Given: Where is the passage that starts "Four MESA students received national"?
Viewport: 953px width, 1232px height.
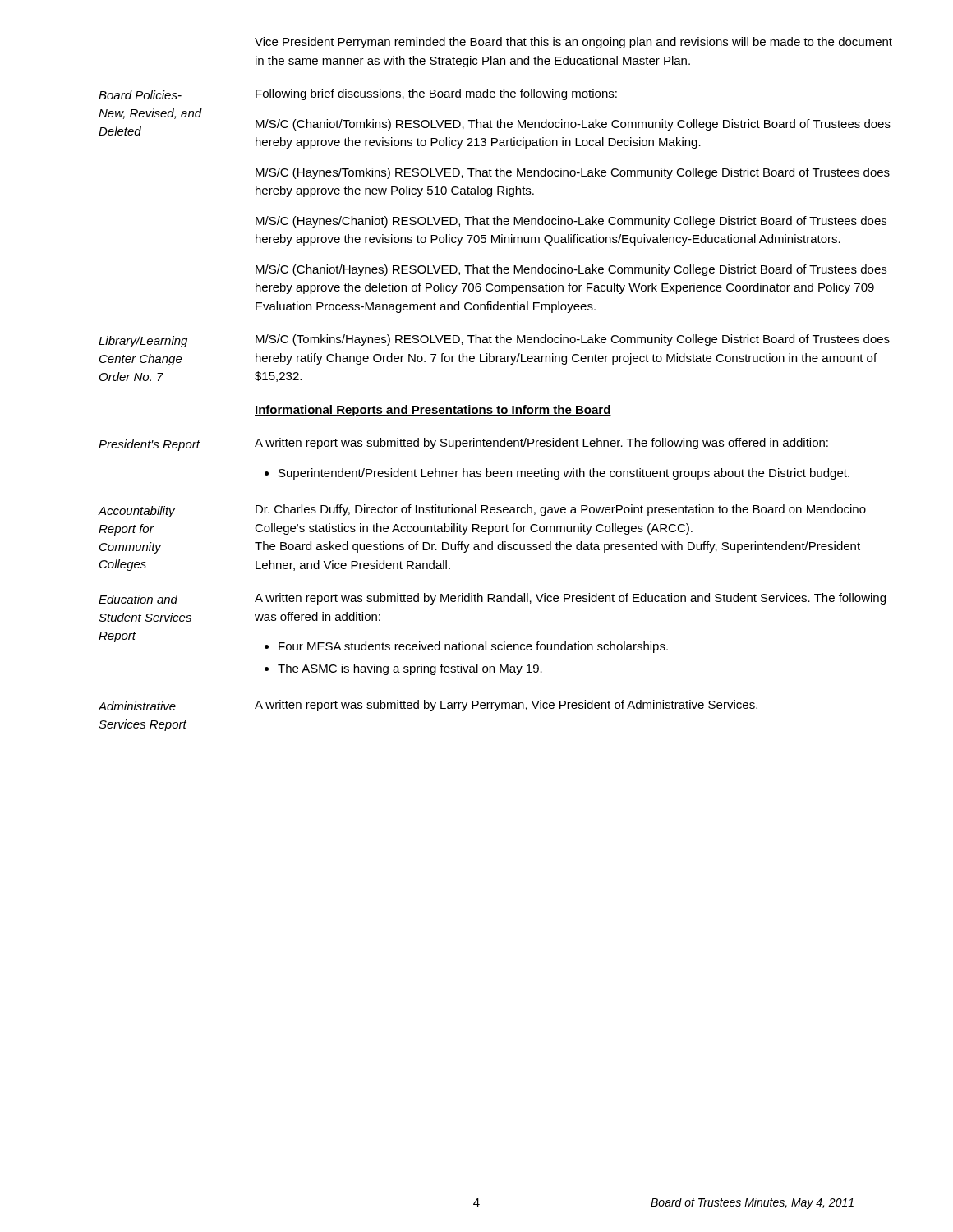Looking at the screenshot, I should click(473, 646).
